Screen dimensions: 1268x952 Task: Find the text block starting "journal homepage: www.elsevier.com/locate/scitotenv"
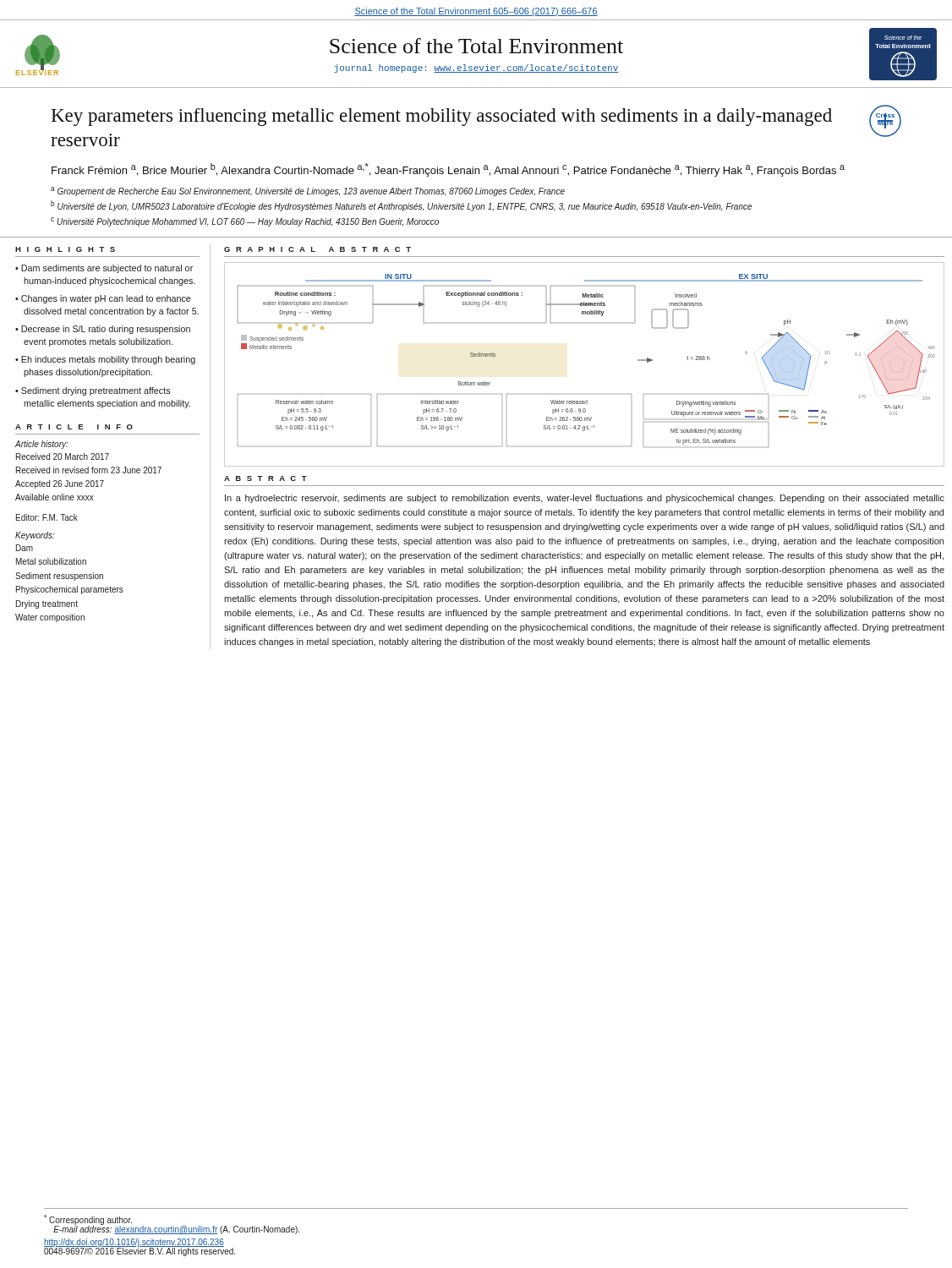pyautogui.click(x=476, y=68)
